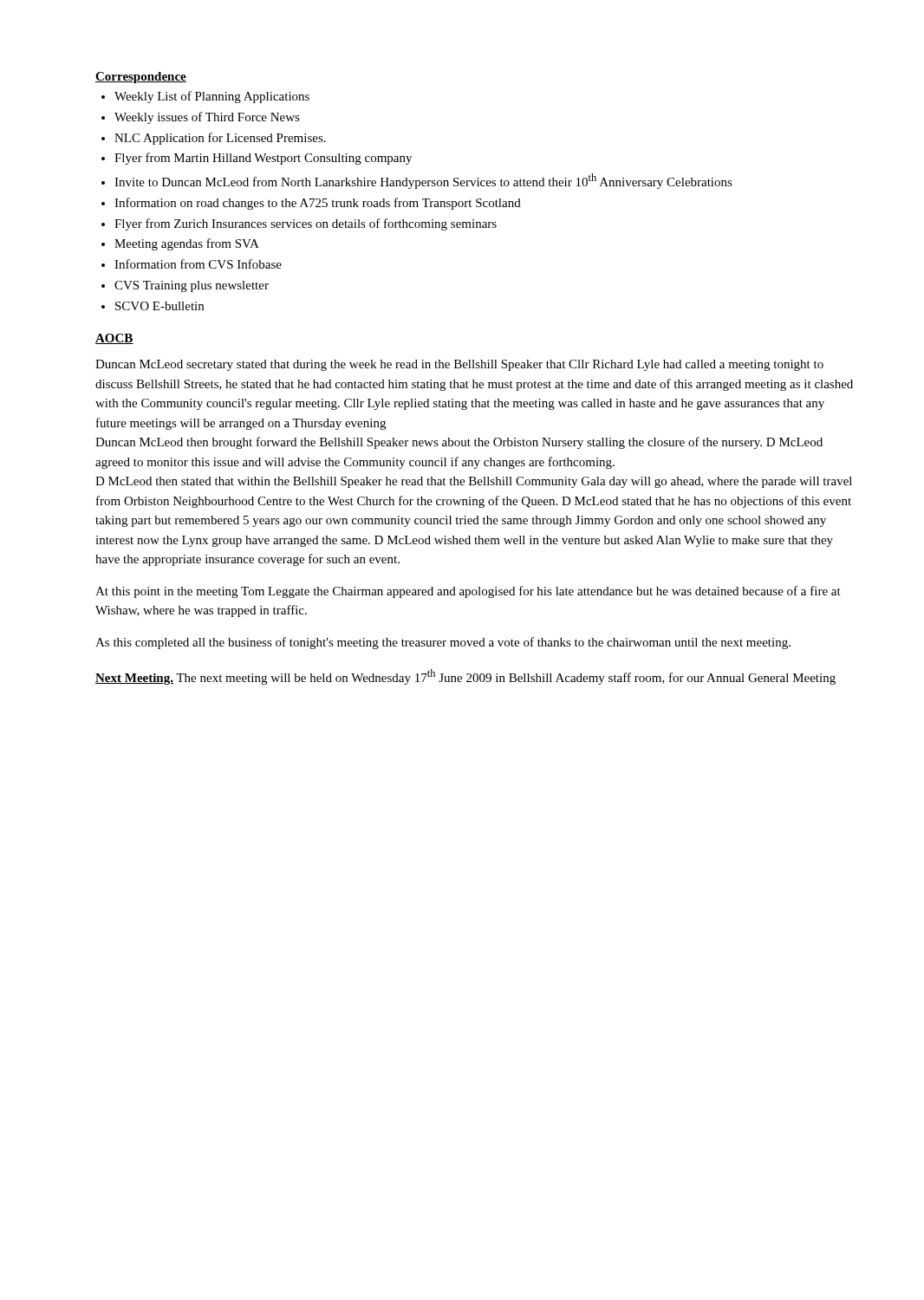Viewport: 924px width, 1300px height.
Task: Where is the passage that starts "As this completed"?
Action: 443,642
